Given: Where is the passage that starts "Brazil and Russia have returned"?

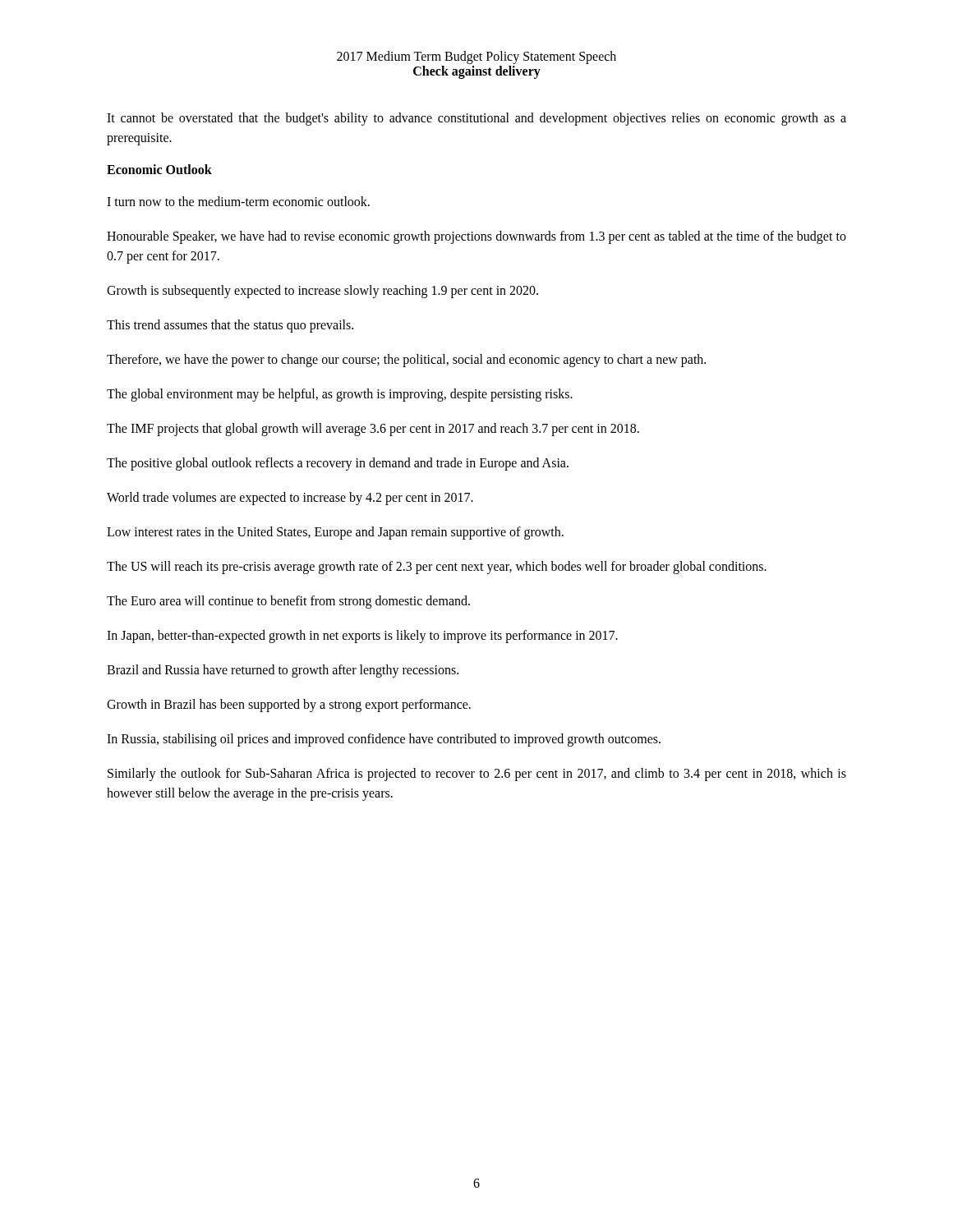Looking at the screenshot, I should pos(283,670).
